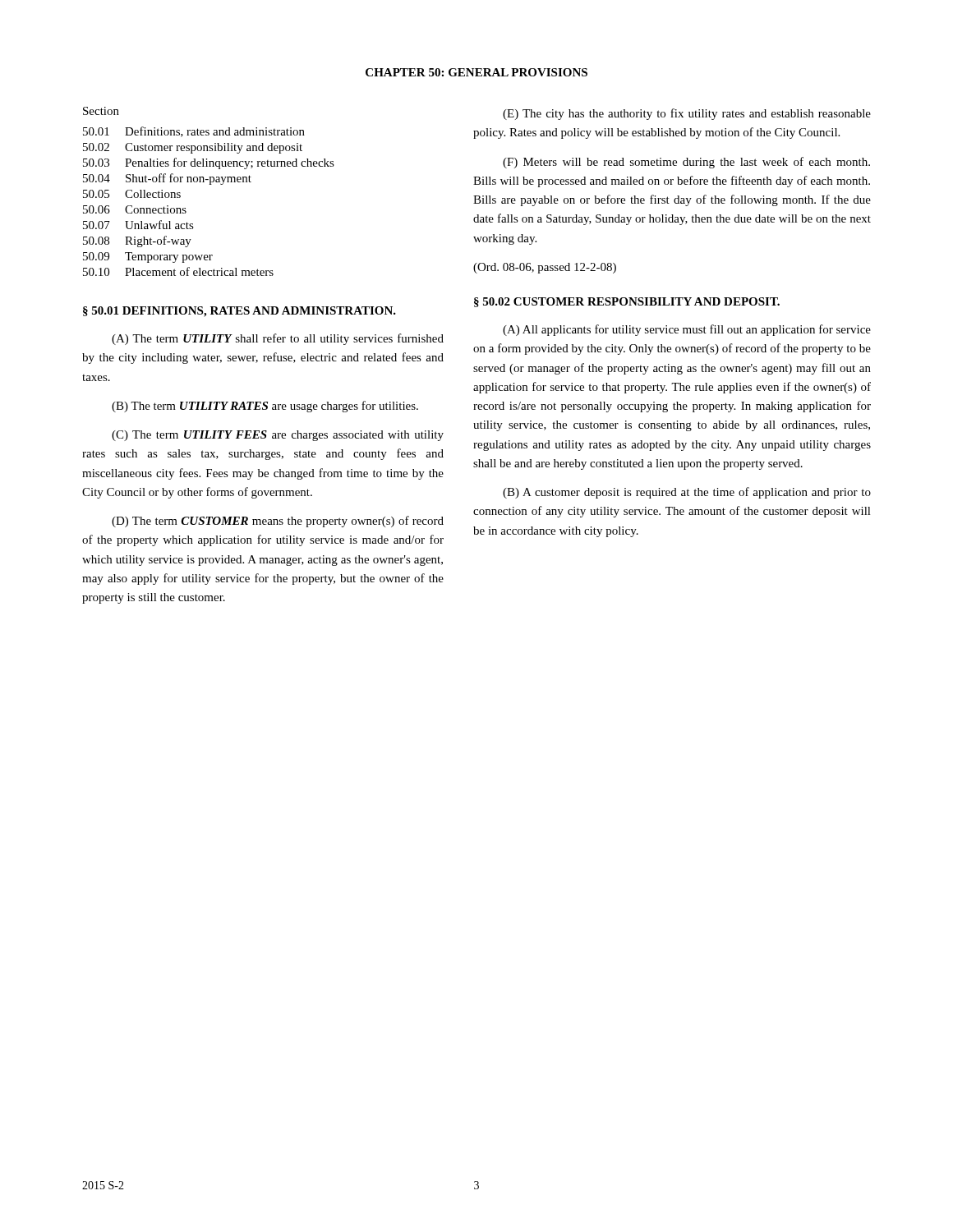Find the block on this page that starts "50.03 Penalties for delinquency; returned"
953x1232 pixels.
208,163
